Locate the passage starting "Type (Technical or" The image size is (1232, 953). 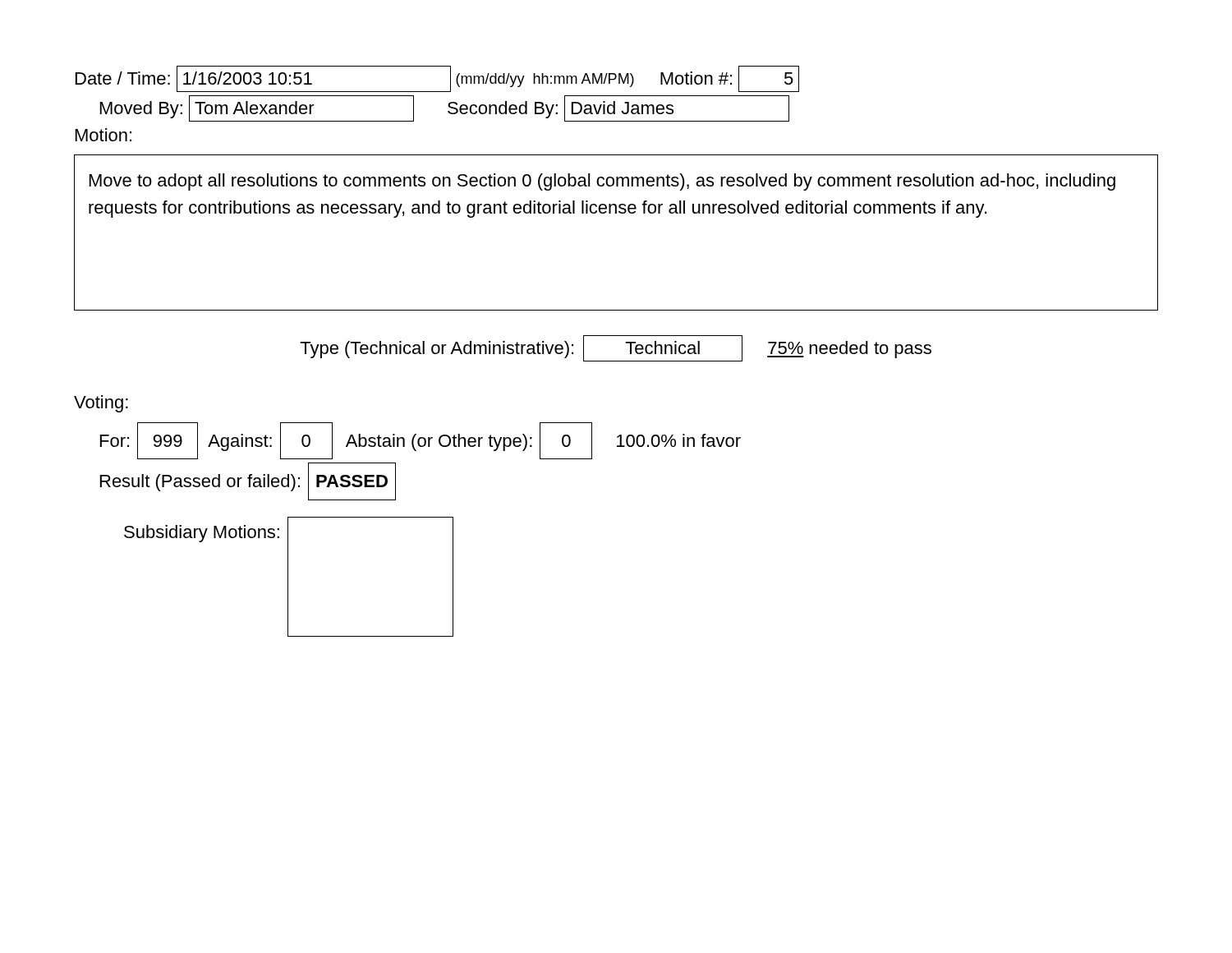(x=616, y=348)
